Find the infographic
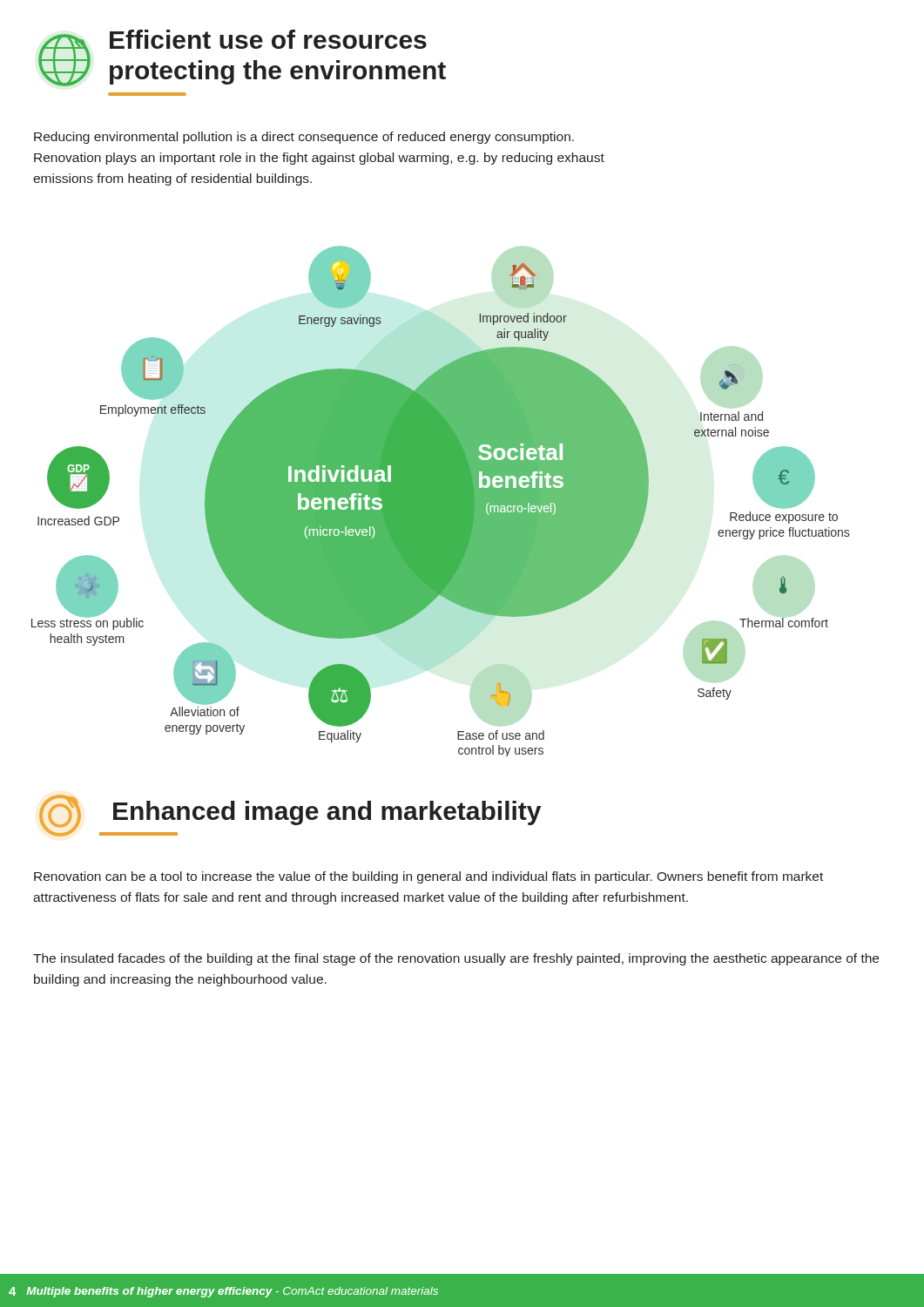This screenshot has width=924, height=1307. (x=462, y=491)
